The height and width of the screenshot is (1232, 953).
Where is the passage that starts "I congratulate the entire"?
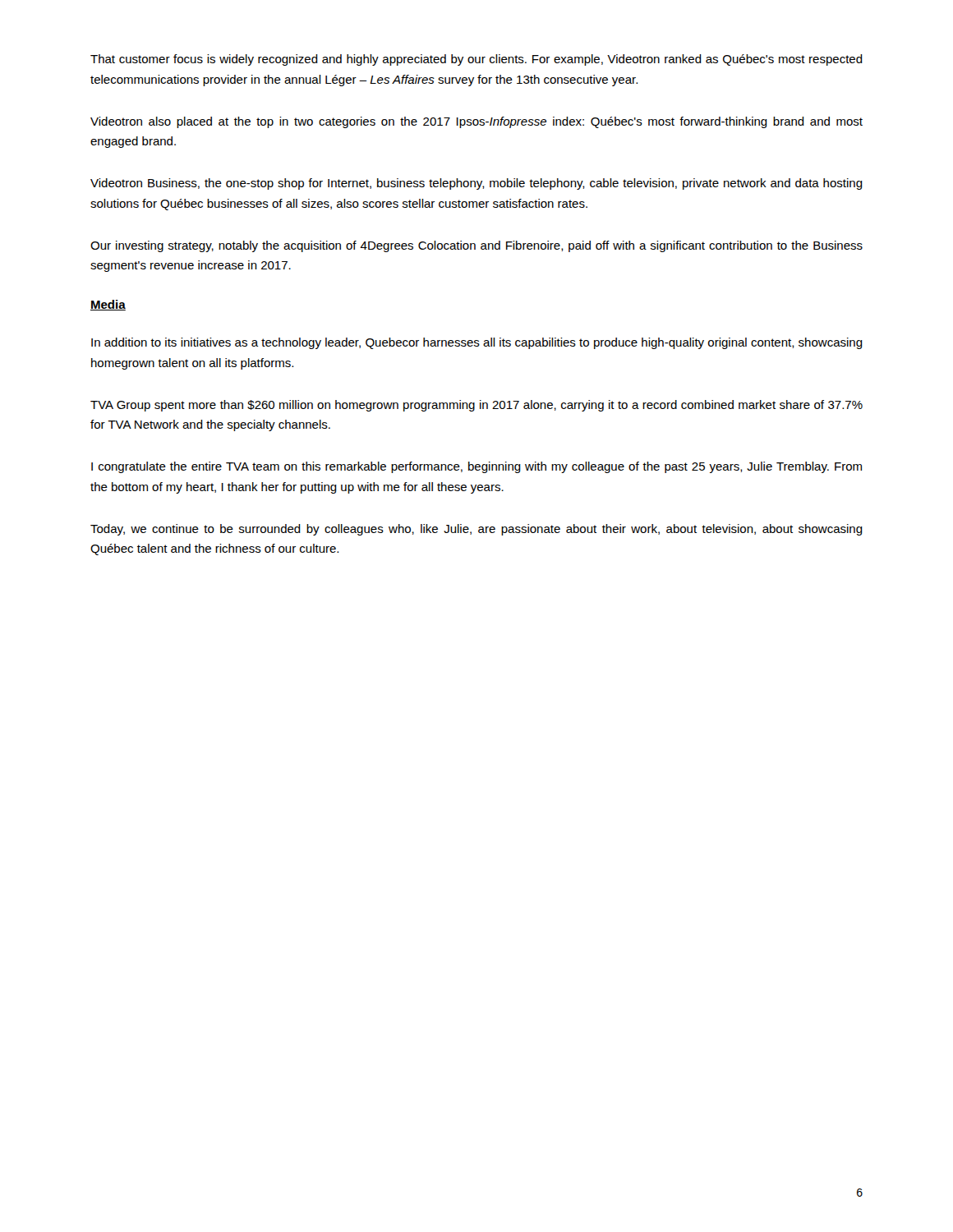click(x=476, y=476)
